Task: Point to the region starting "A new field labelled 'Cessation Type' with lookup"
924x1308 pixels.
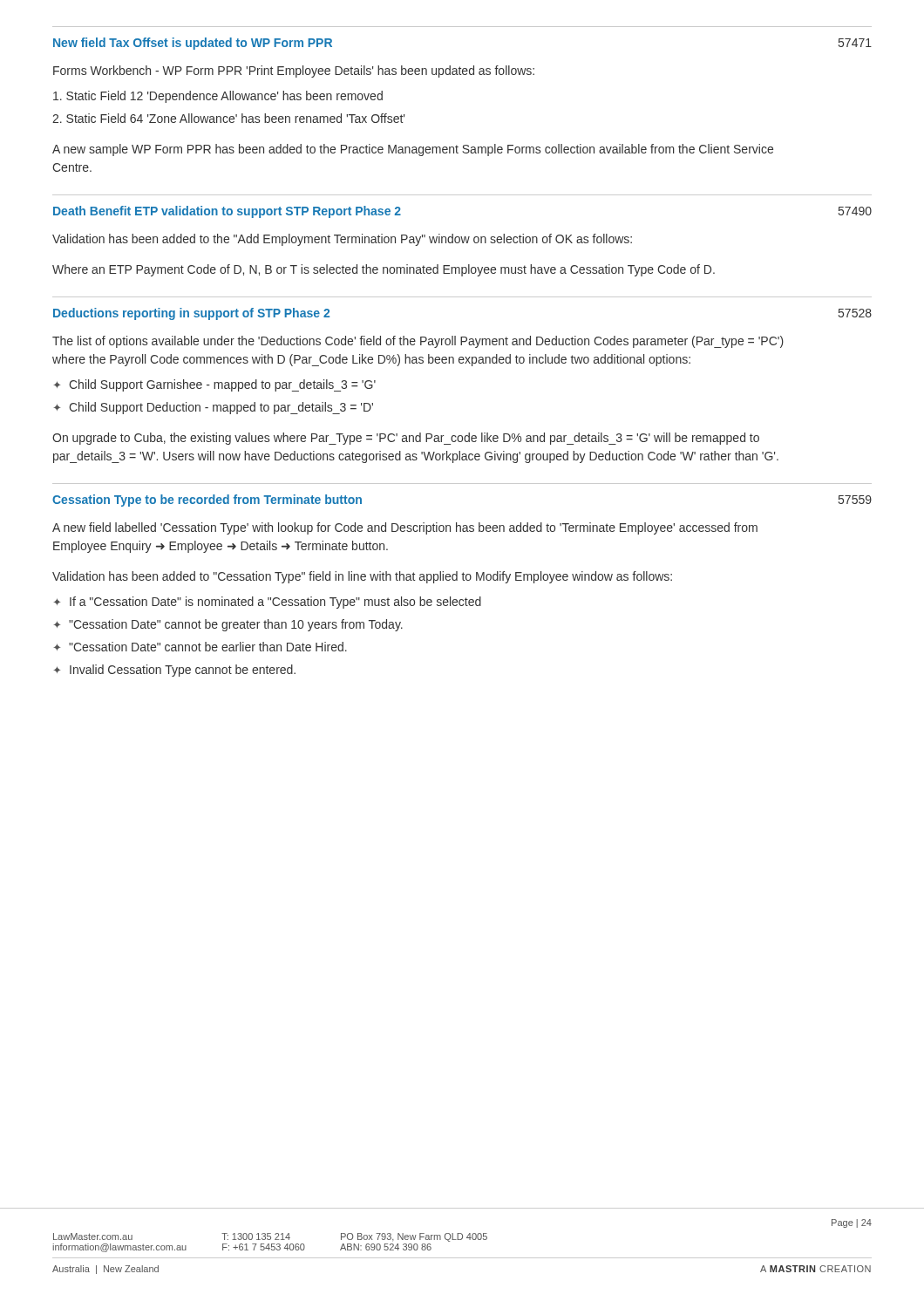Action: pyautogui.click(x=427, y=537)
